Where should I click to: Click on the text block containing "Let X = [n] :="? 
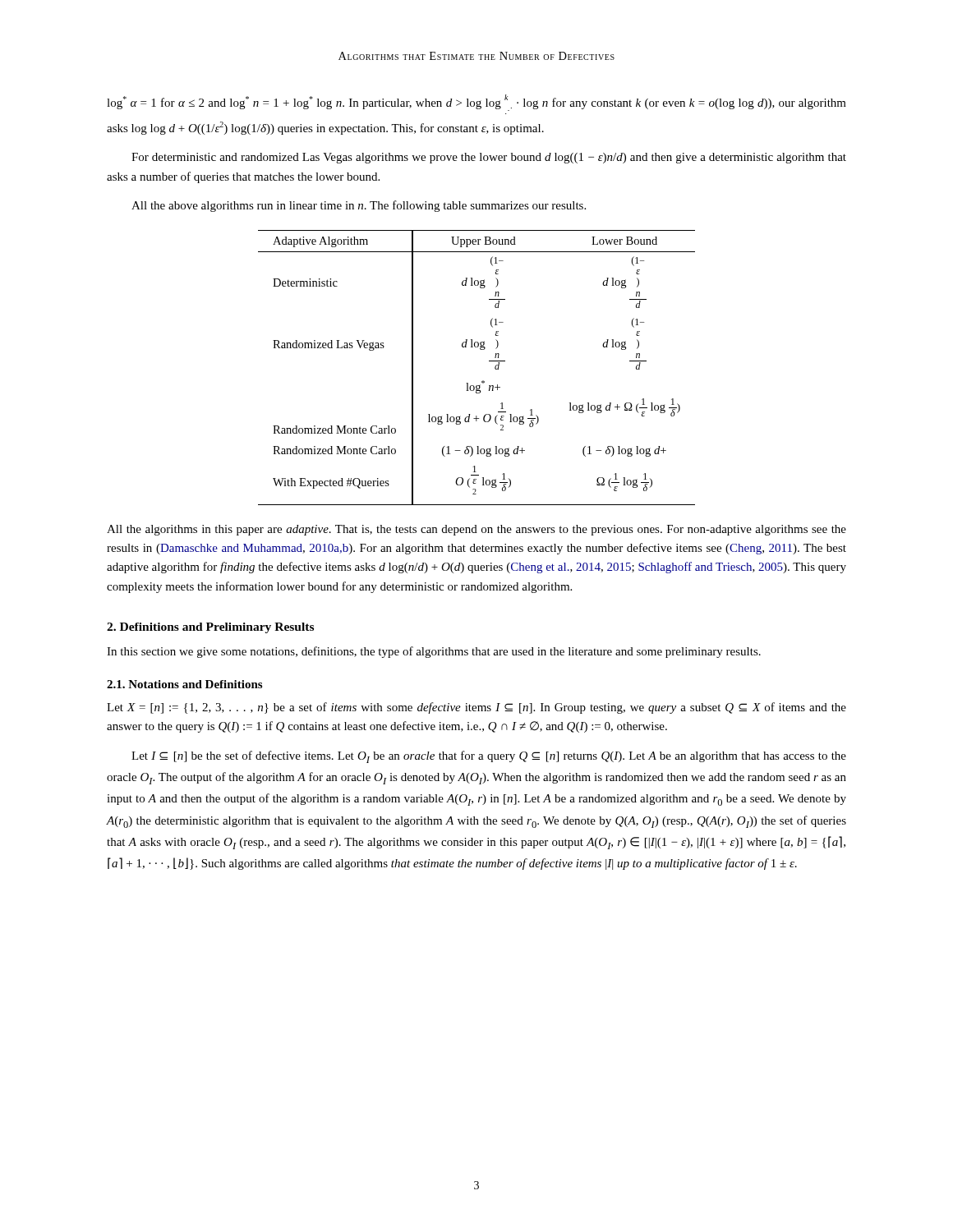tap(476, 786)
